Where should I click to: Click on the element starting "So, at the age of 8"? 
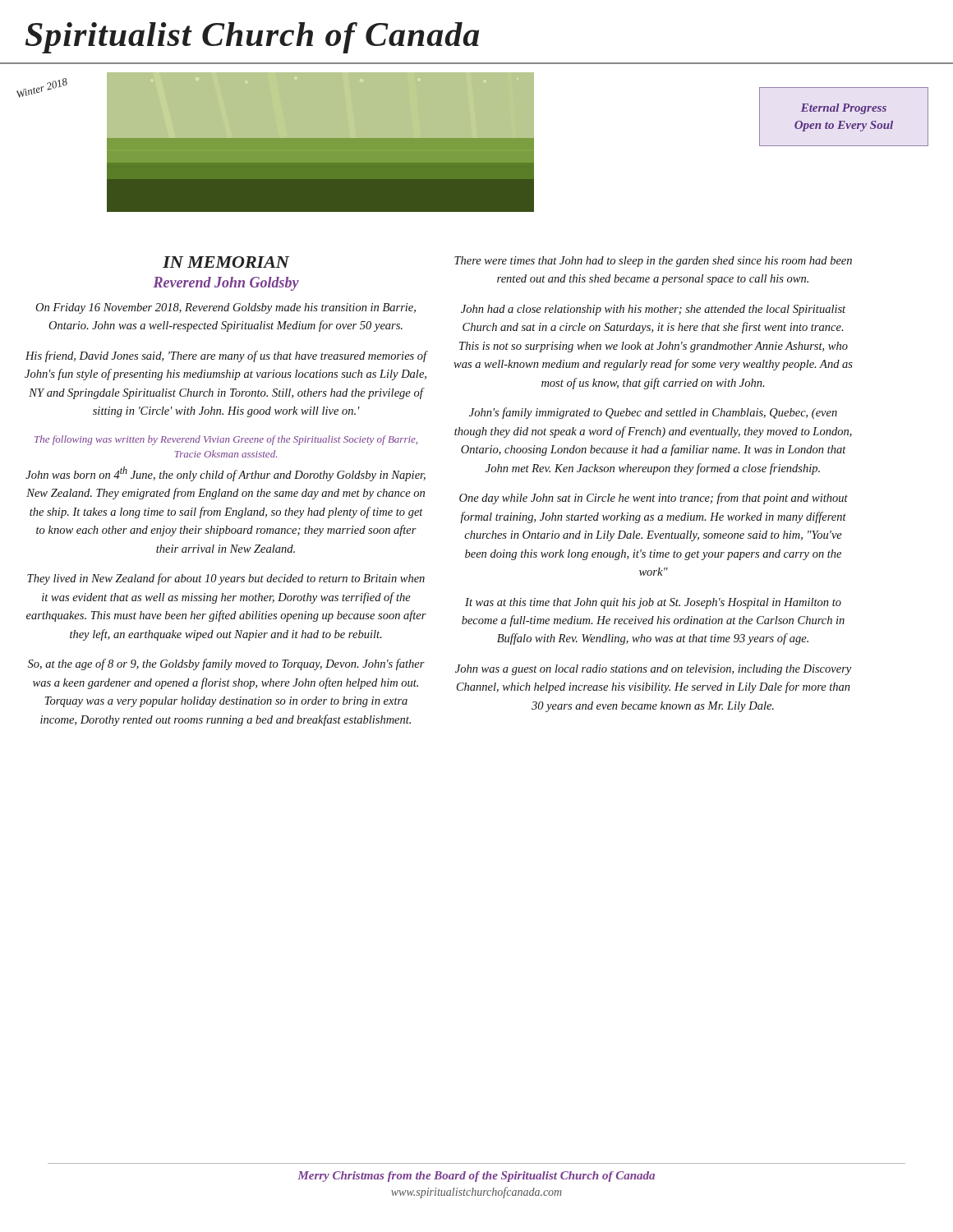[x=226, y=692]
